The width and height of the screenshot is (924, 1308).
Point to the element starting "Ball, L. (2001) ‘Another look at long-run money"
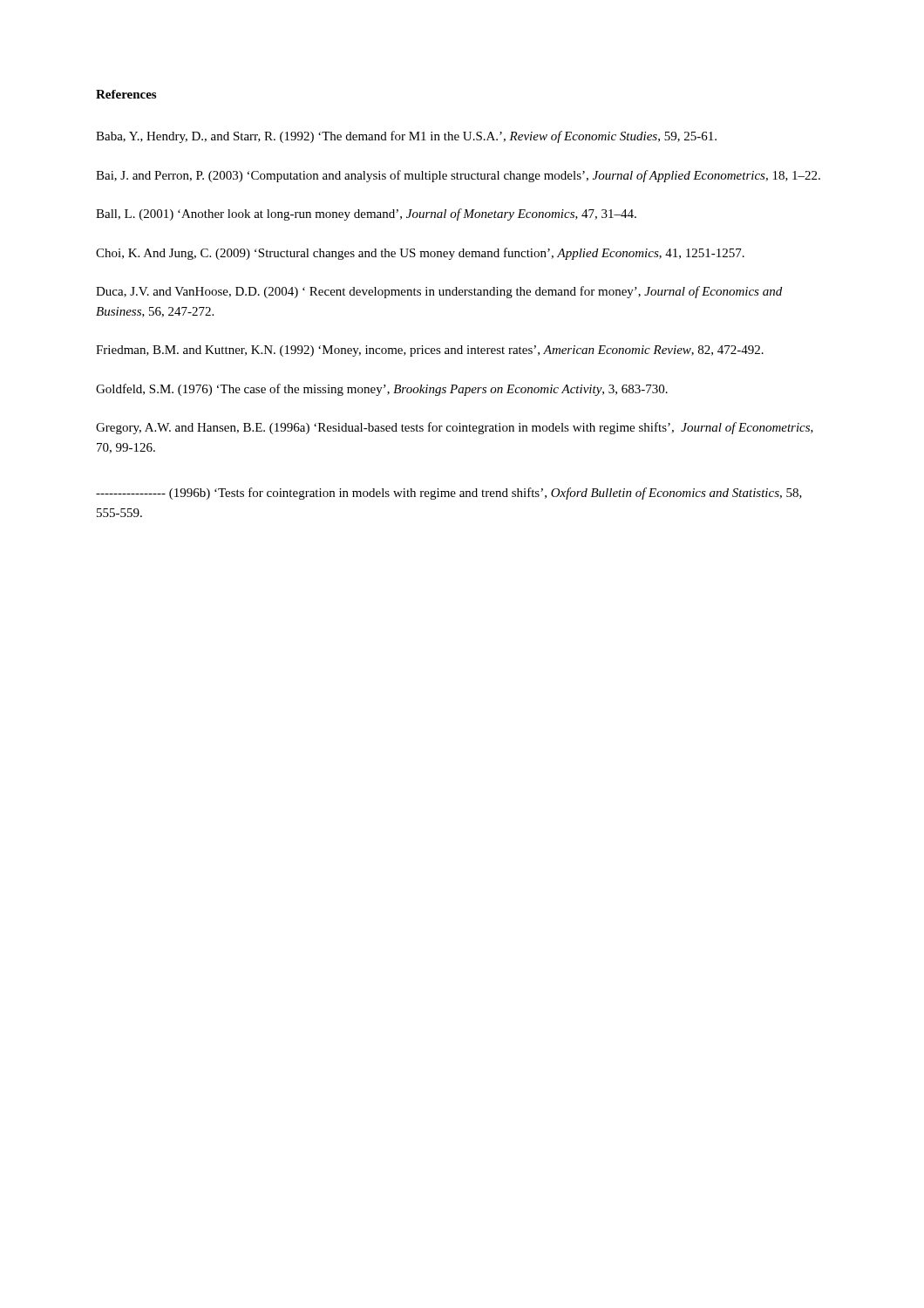[366, 214]
